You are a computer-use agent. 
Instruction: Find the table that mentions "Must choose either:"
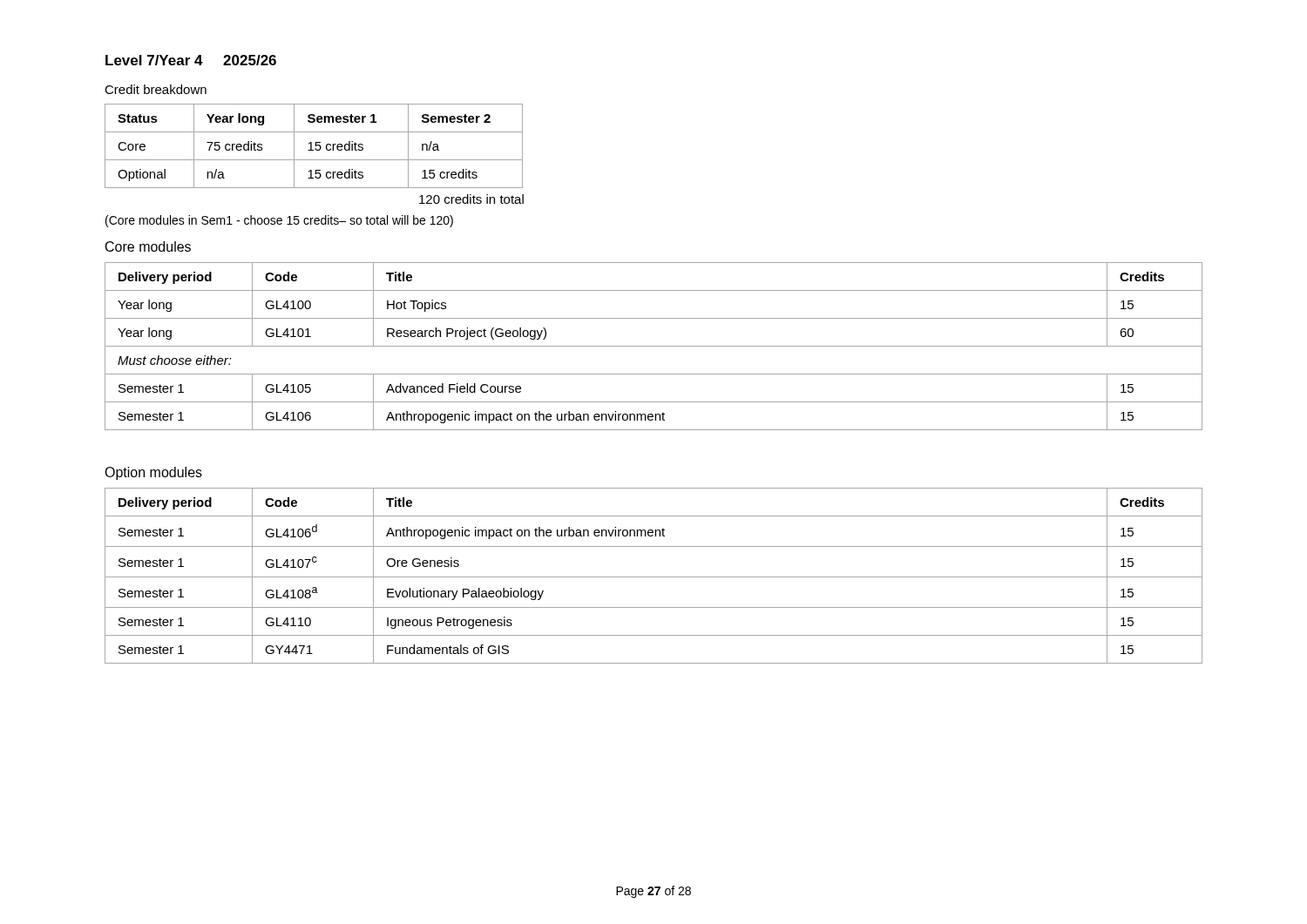[x=654, y=346]
